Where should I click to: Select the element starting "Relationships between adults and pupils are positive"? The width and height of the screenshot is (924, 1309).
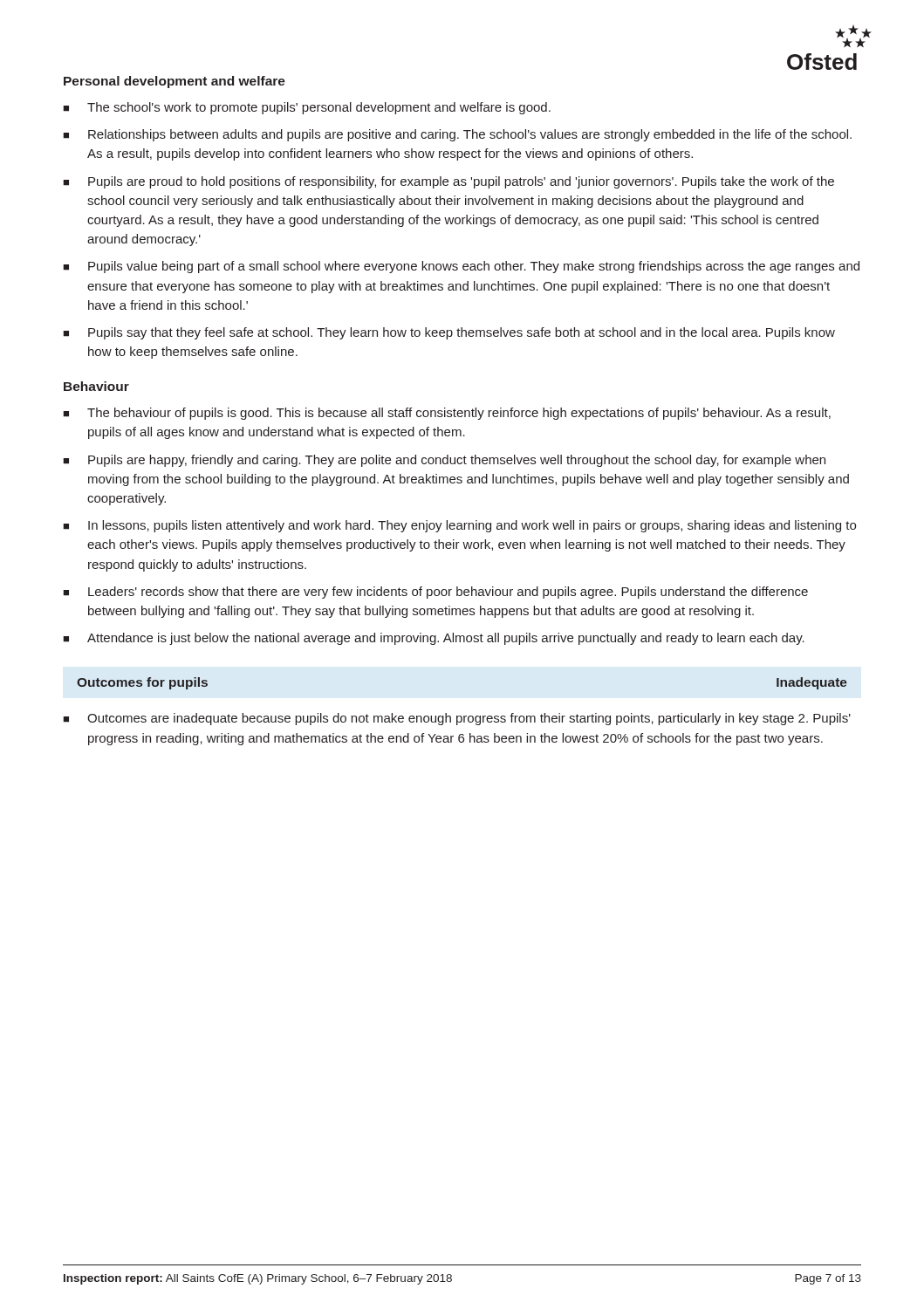coord(474,144)
